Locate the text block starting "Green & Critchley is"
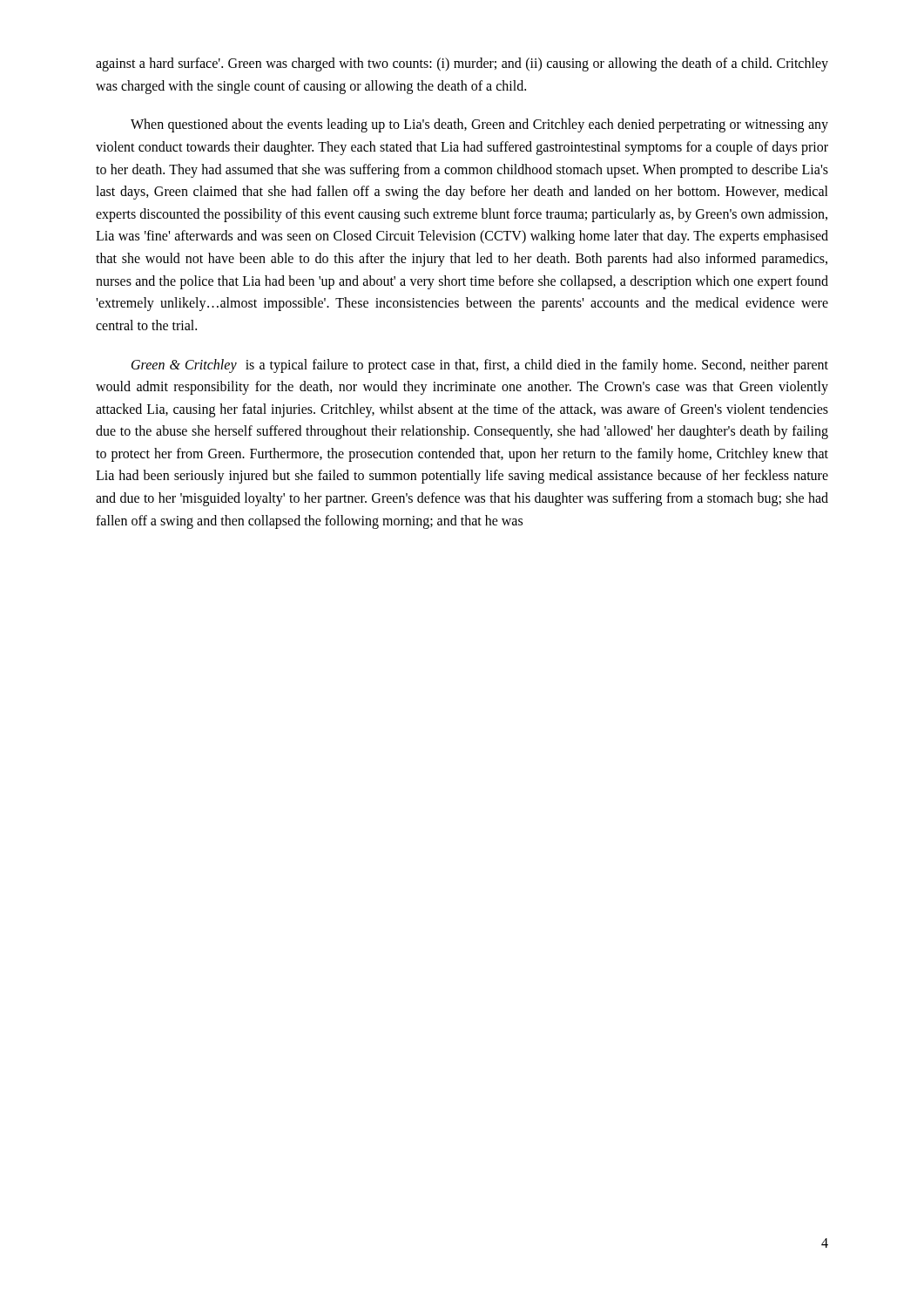924x1307 pixels. 462,442
